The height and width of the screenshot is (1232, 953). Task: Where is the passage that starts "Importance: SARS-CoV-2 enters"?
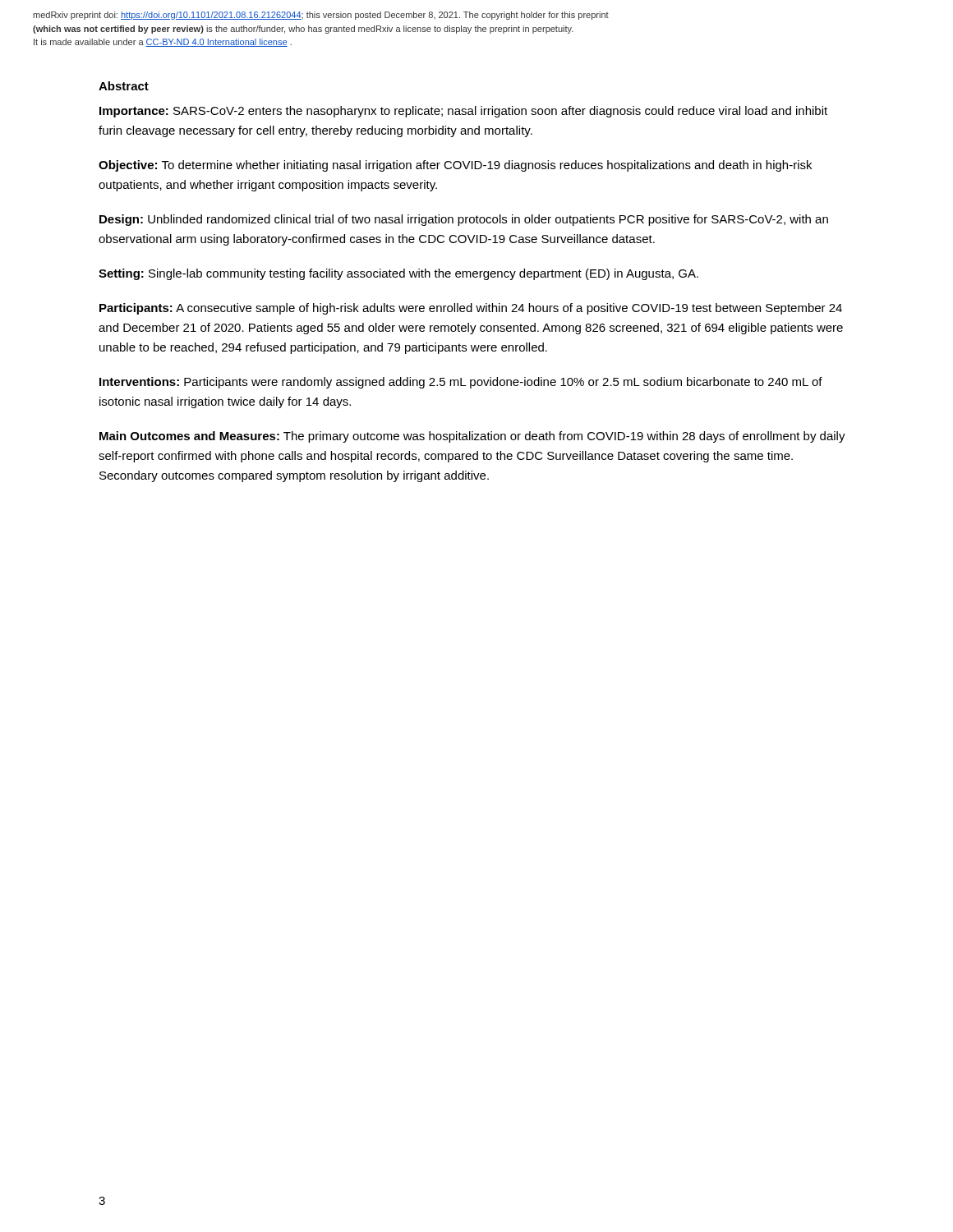point(463,120)
